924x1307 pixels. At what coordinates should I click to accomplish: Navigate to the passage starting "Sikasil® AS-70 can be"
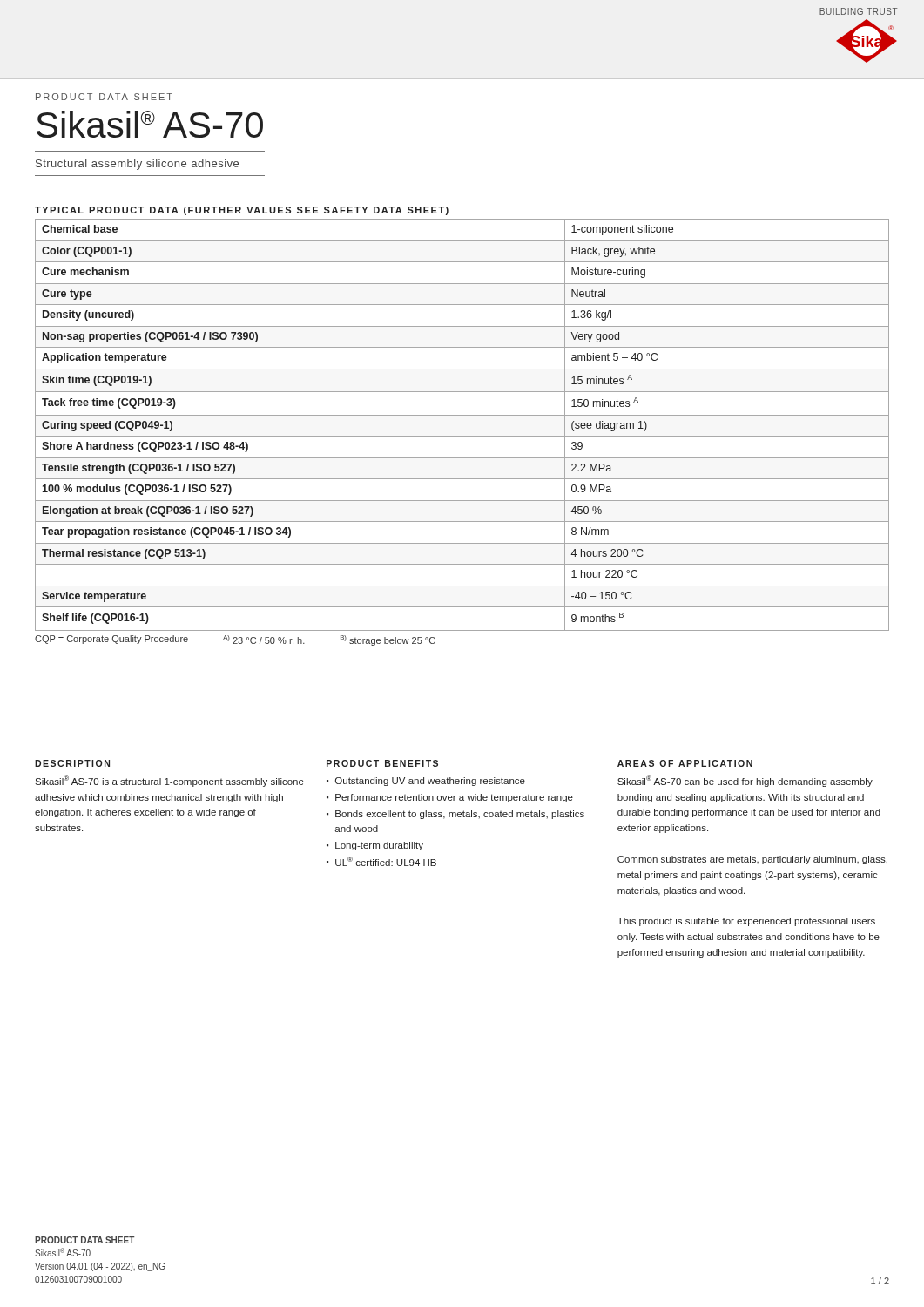click(x=753, y=866)
